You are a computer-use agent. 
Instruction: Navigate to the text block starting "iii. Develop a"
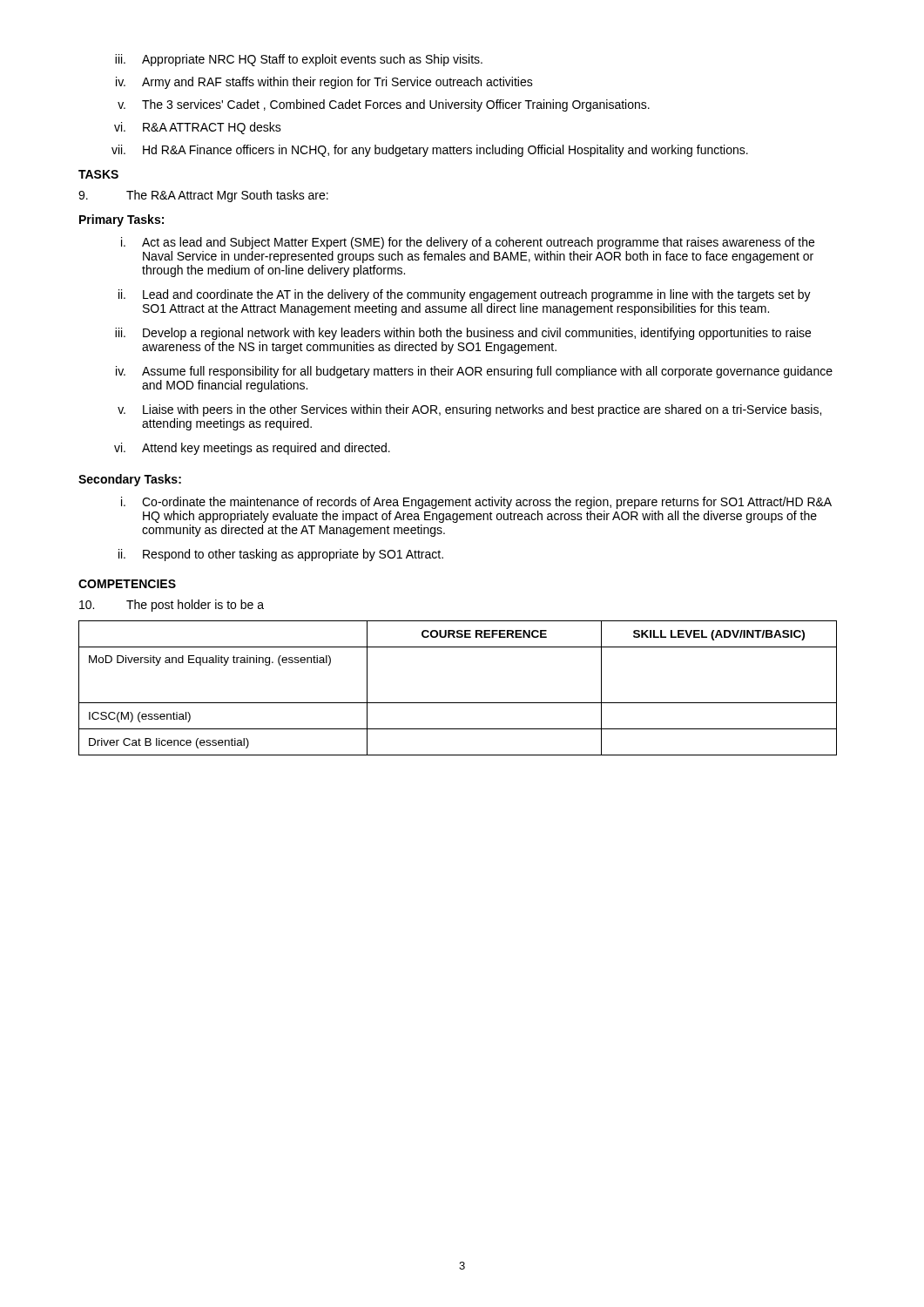pyautogui.click(x=458, y=340)
